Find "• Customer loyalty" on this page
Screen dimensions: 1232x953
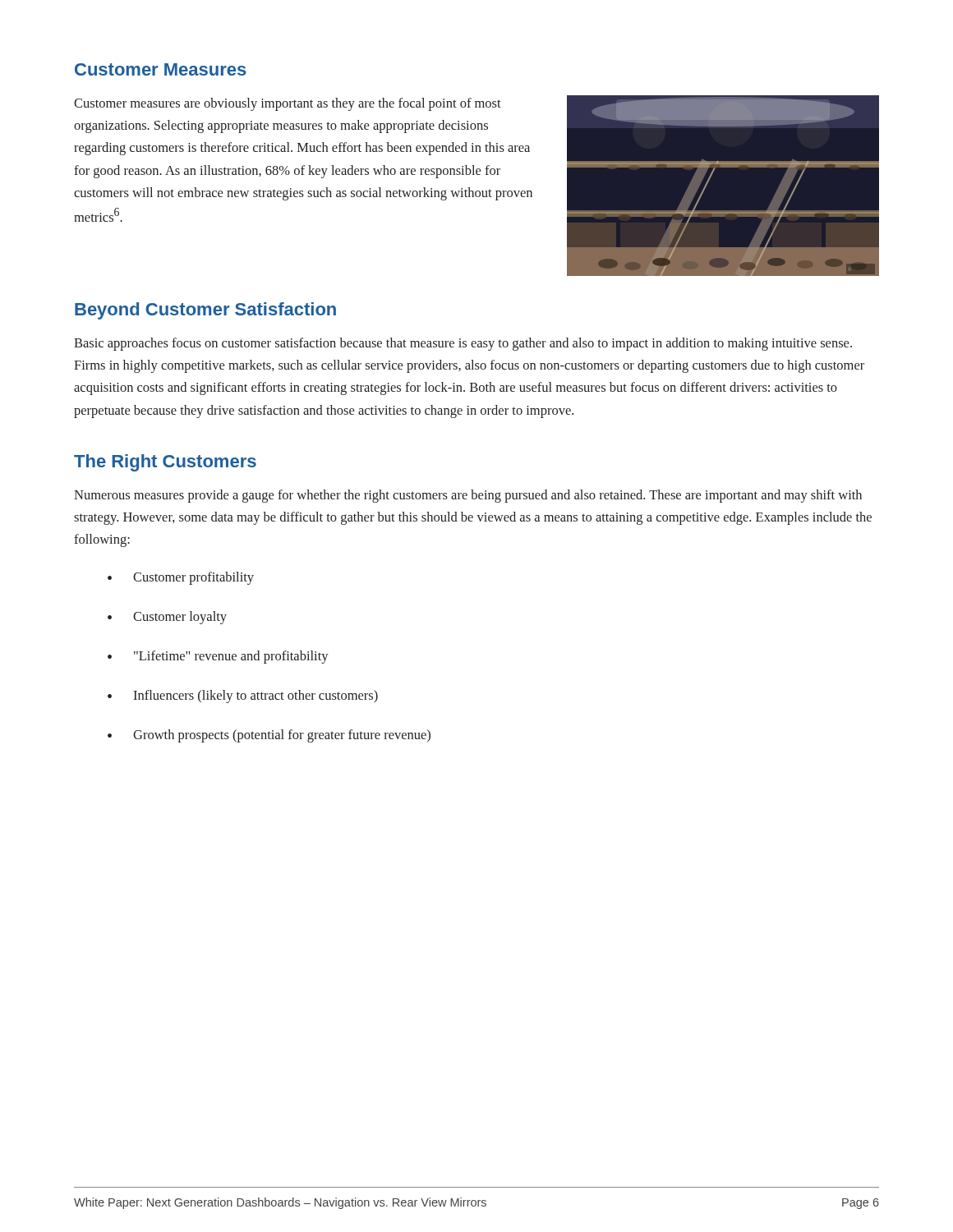click(167, 617)
